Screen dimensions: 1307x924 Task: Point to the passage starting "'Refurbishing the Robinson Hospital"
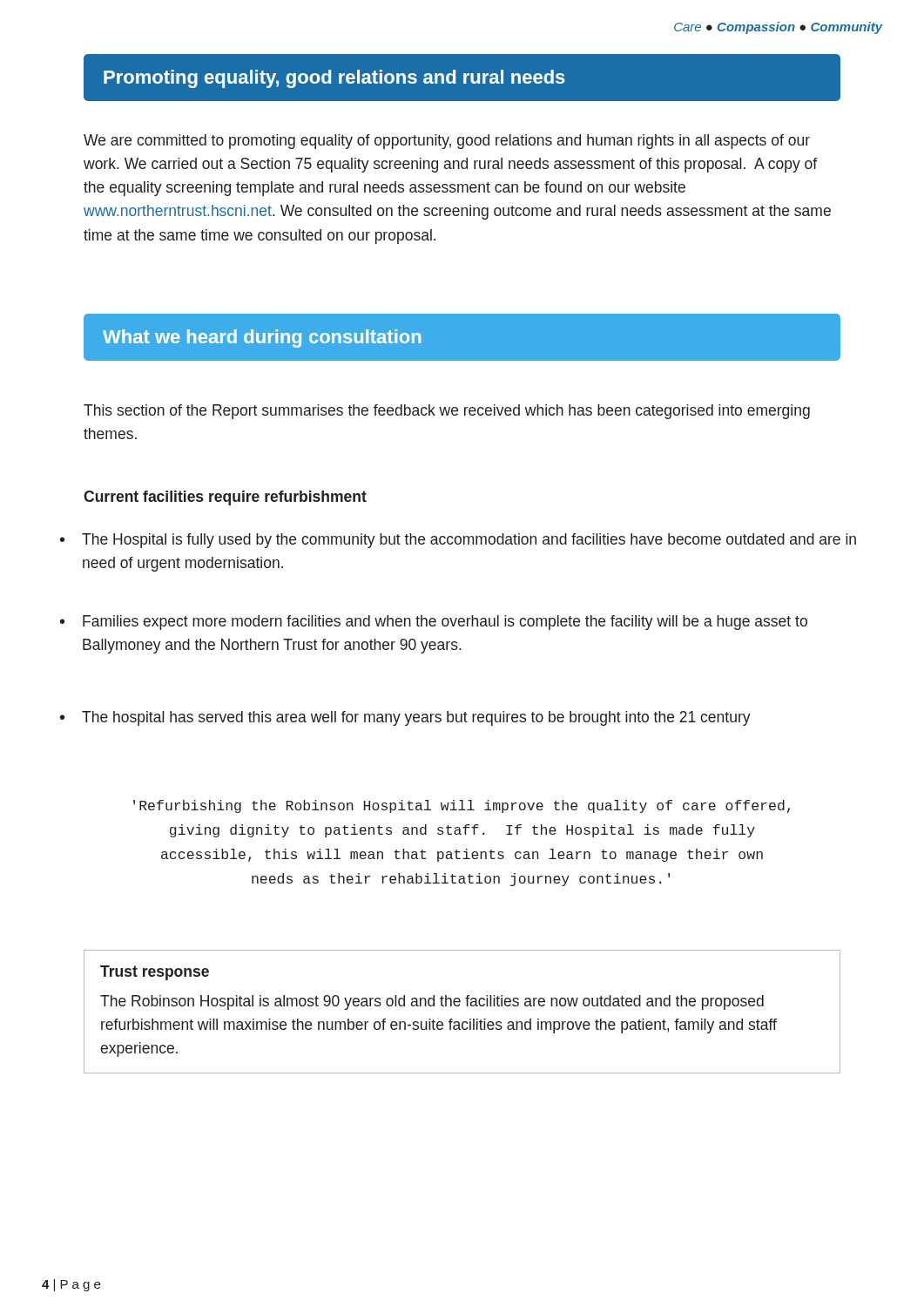pyautogui.click(x=462, y=843)
